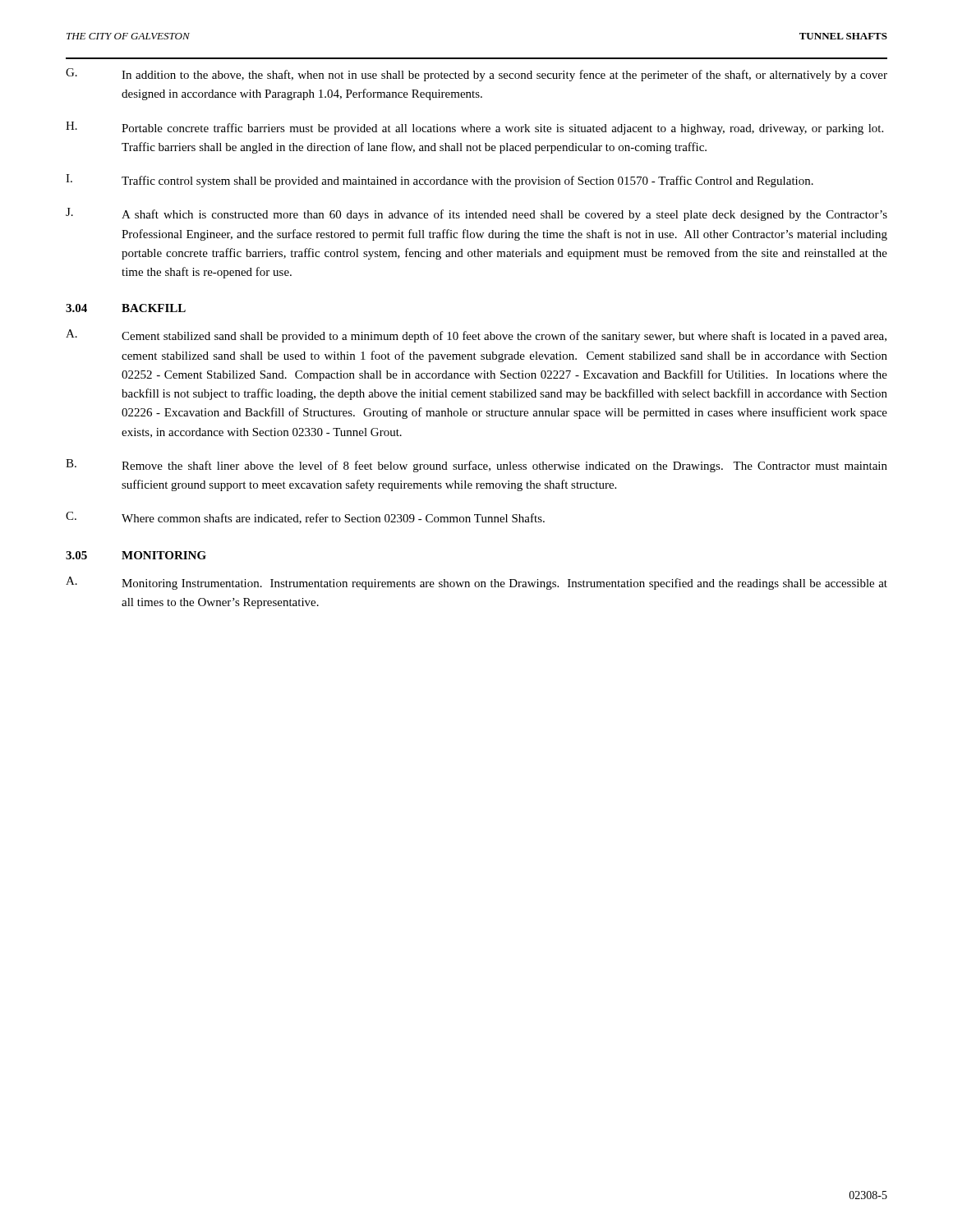Locate the element starting "3.05 MONITORING"
This screenshot has width=953, height=1232.
click(136, 555)
